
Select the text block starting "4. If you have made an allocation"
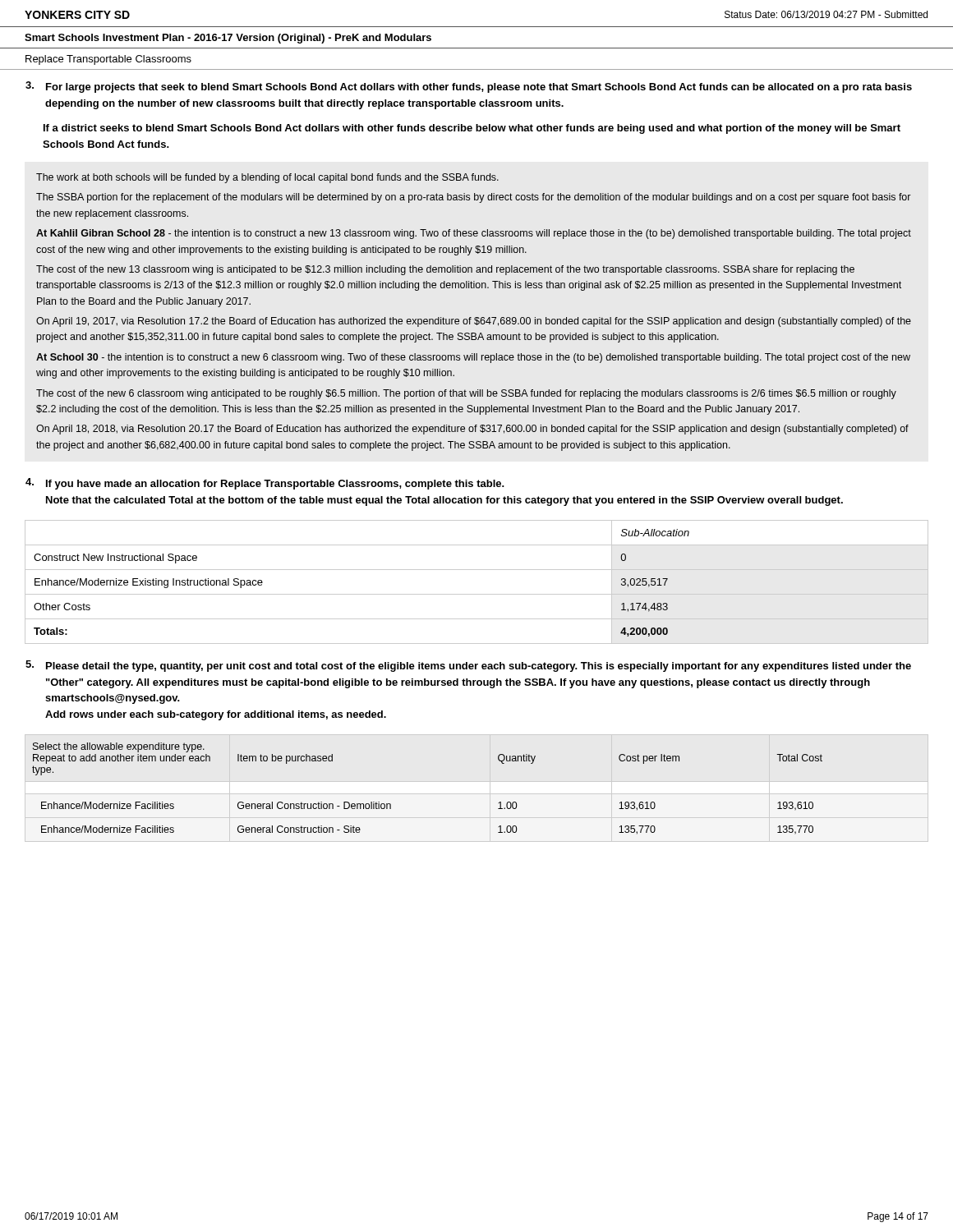point(476,492)
